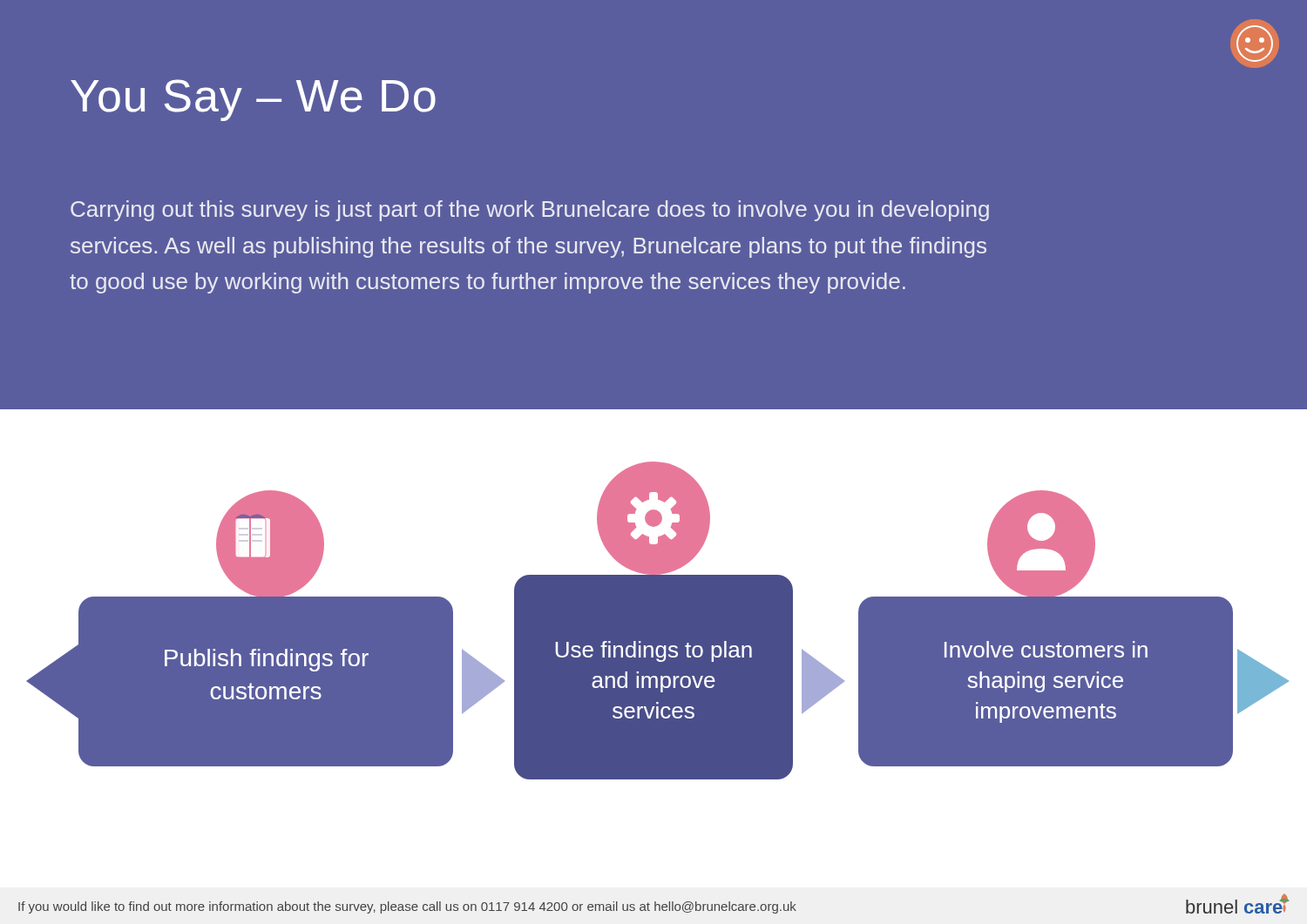1307x924 pixels.
Task: Select the element starting "Carrying out this survey is just"
Action: pyautogui.click(x=530, y=245)
